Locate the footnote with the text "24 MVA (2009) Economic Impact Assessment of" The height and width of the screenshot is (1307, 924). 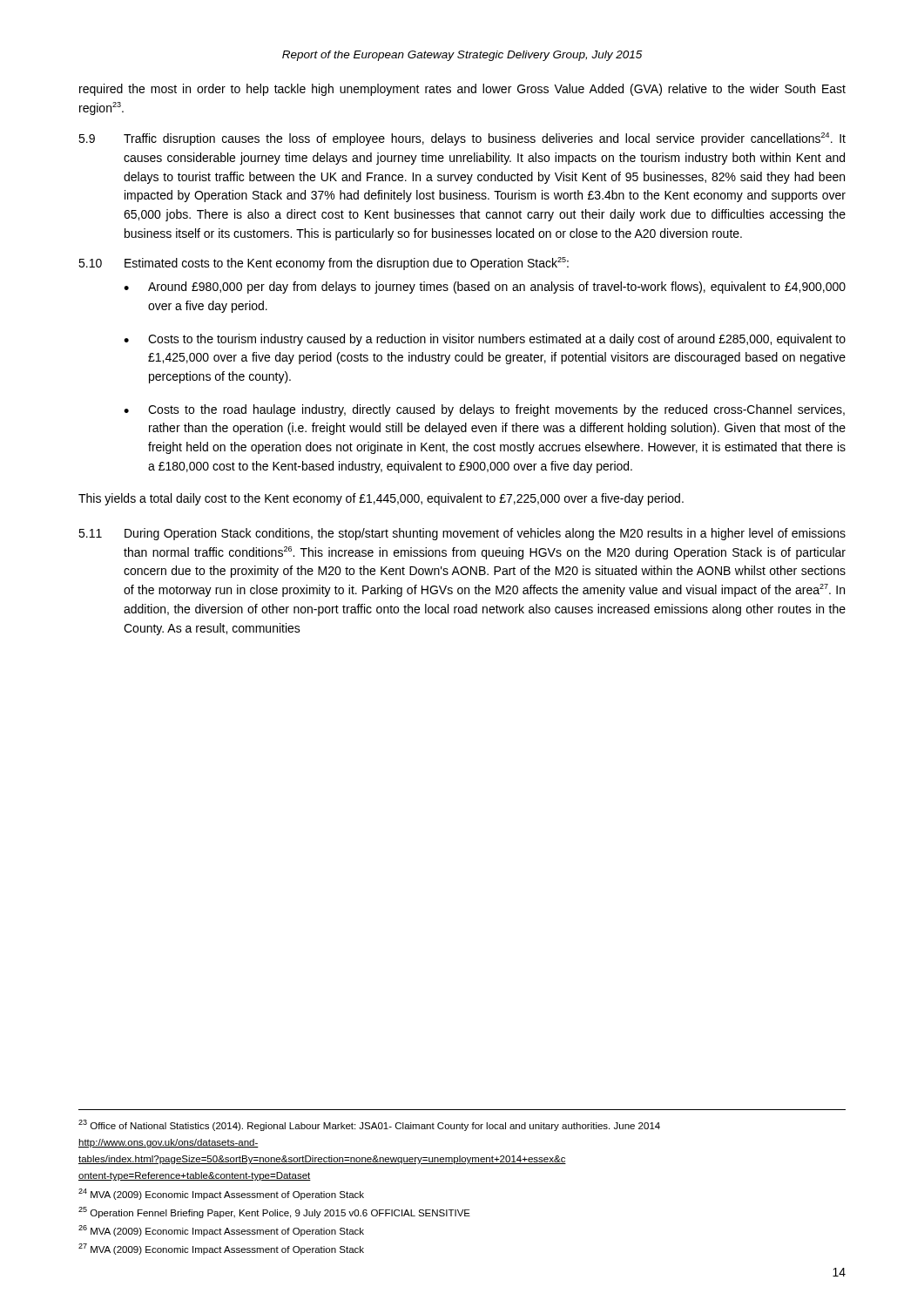click(221, 1194)
